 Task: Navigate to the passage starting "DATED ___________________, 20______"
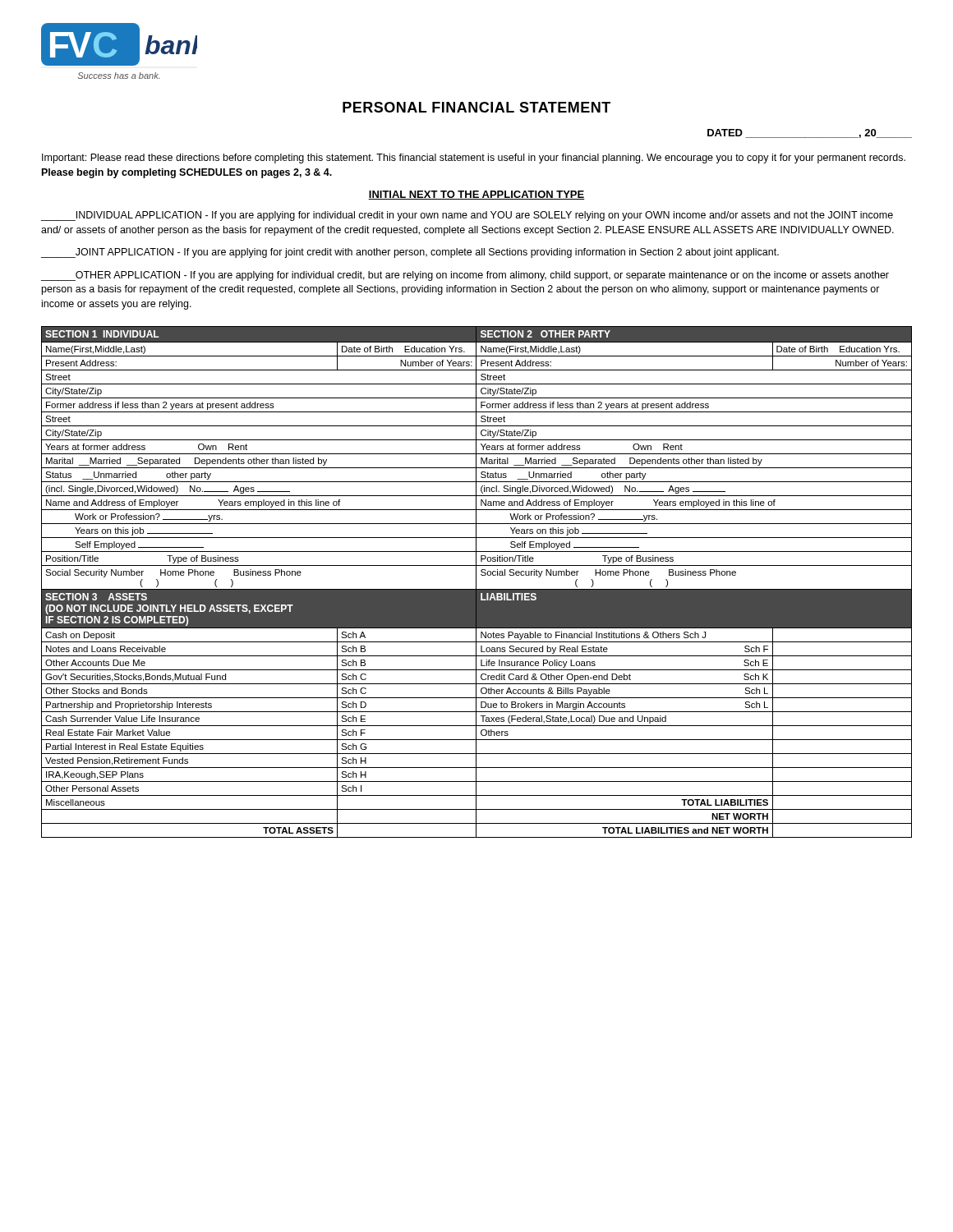coord(809,133)
